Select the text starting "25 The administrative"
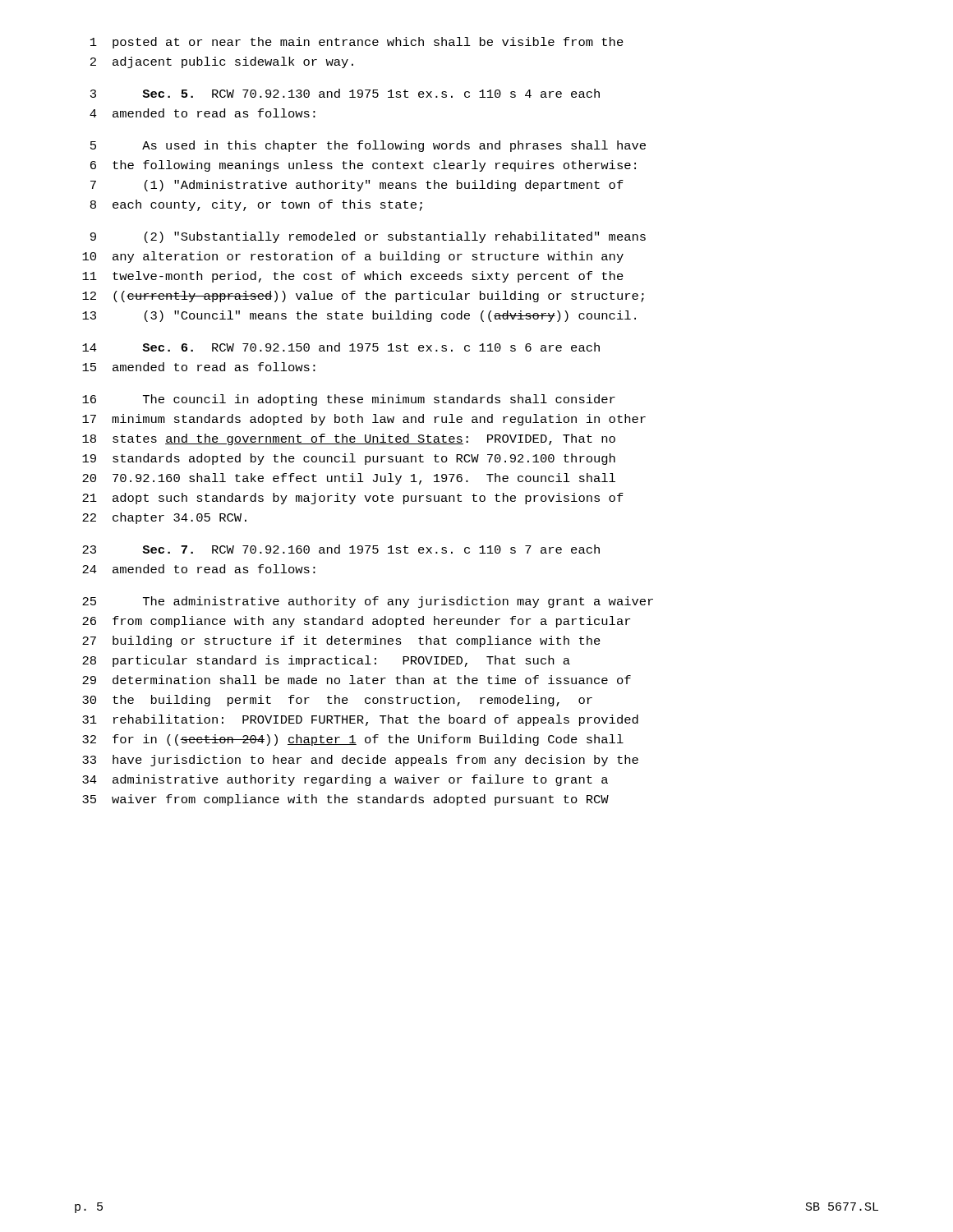The image size is (953, 1232). [476, 701]
